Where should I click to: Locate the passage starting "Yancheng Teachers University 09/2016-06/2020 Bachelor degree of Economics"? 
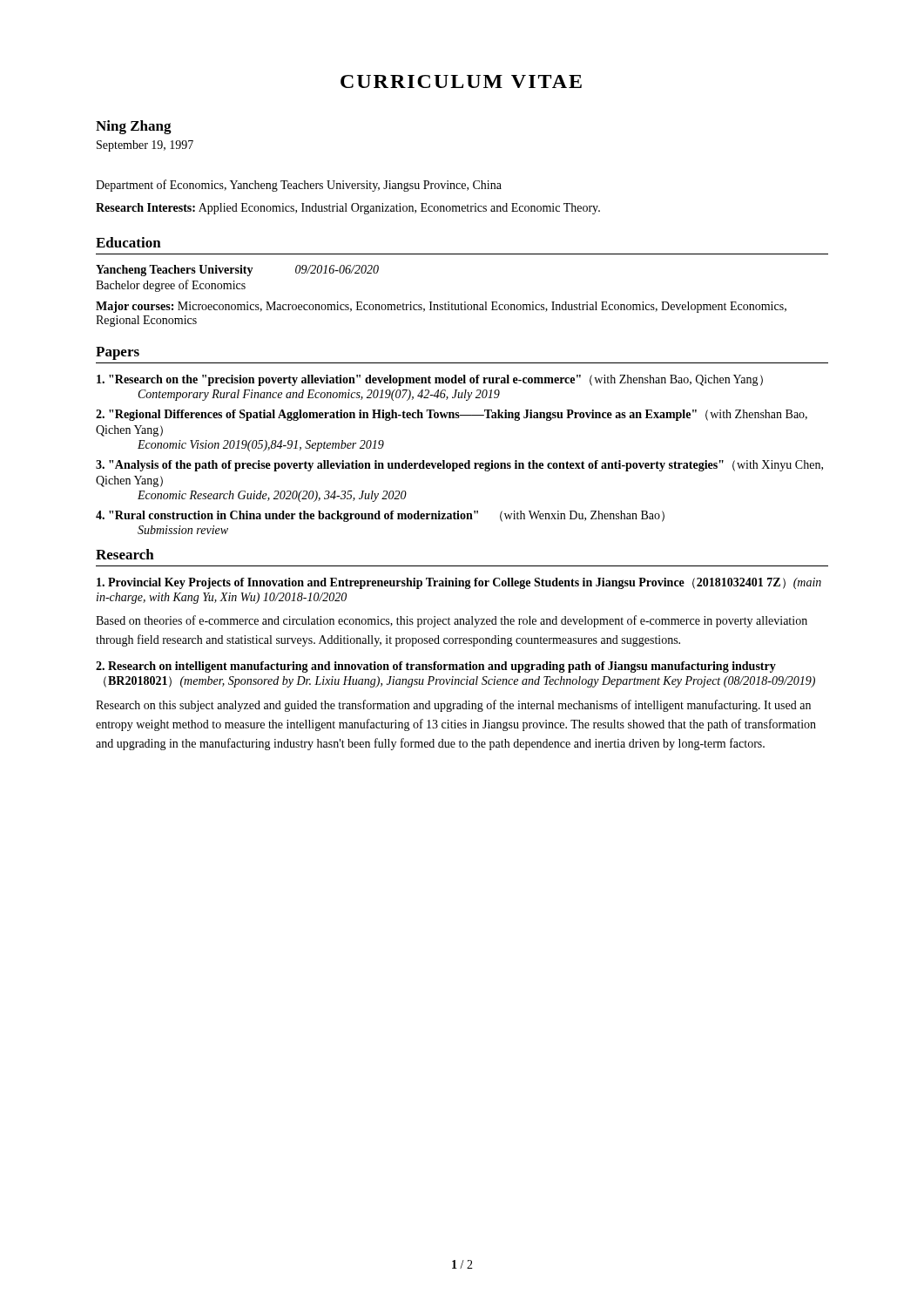pos(237,271)
